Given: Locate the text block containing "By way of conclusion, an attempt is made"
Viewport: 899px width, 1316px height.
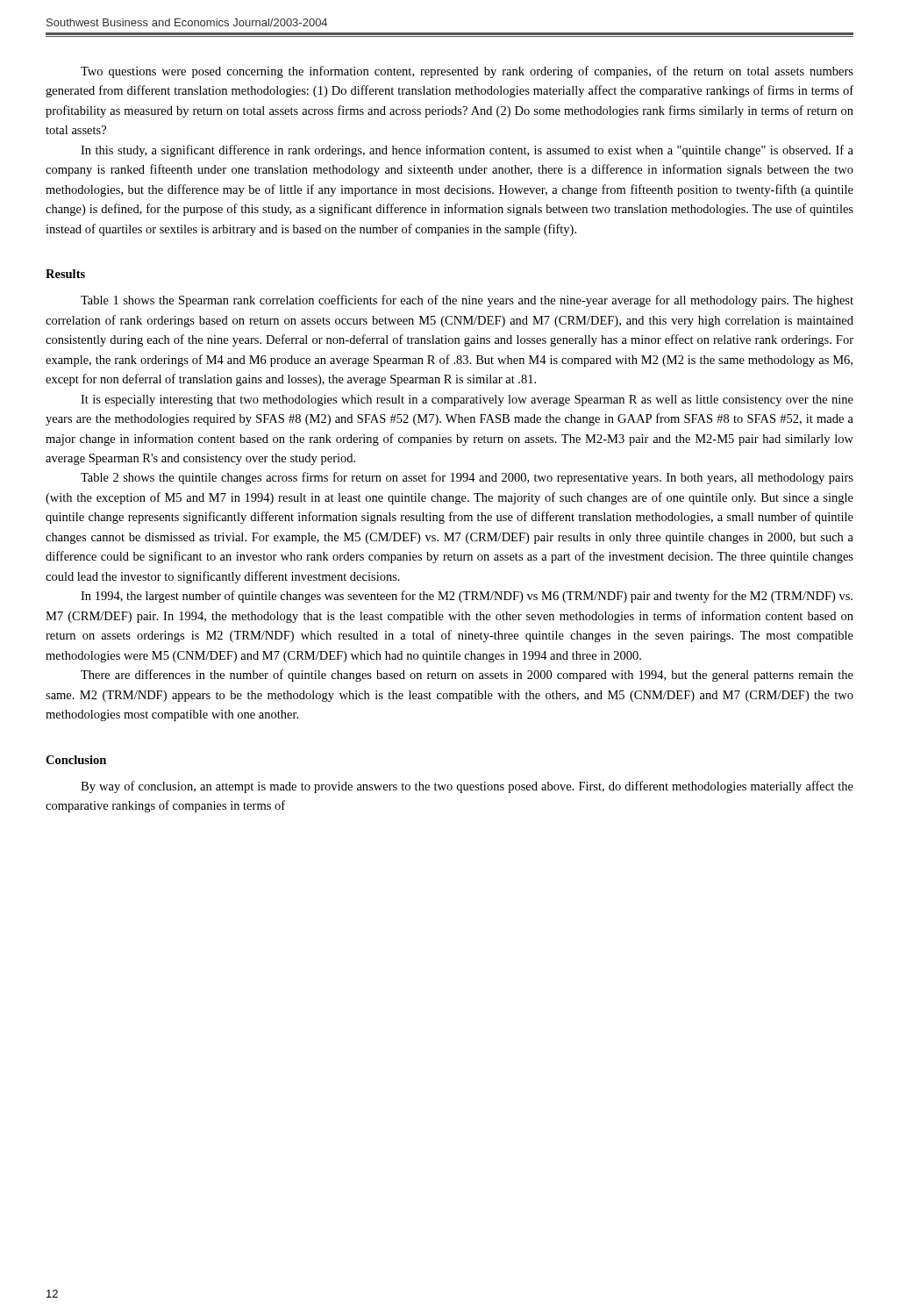Looking at the screenshot, I should point(450,796).
